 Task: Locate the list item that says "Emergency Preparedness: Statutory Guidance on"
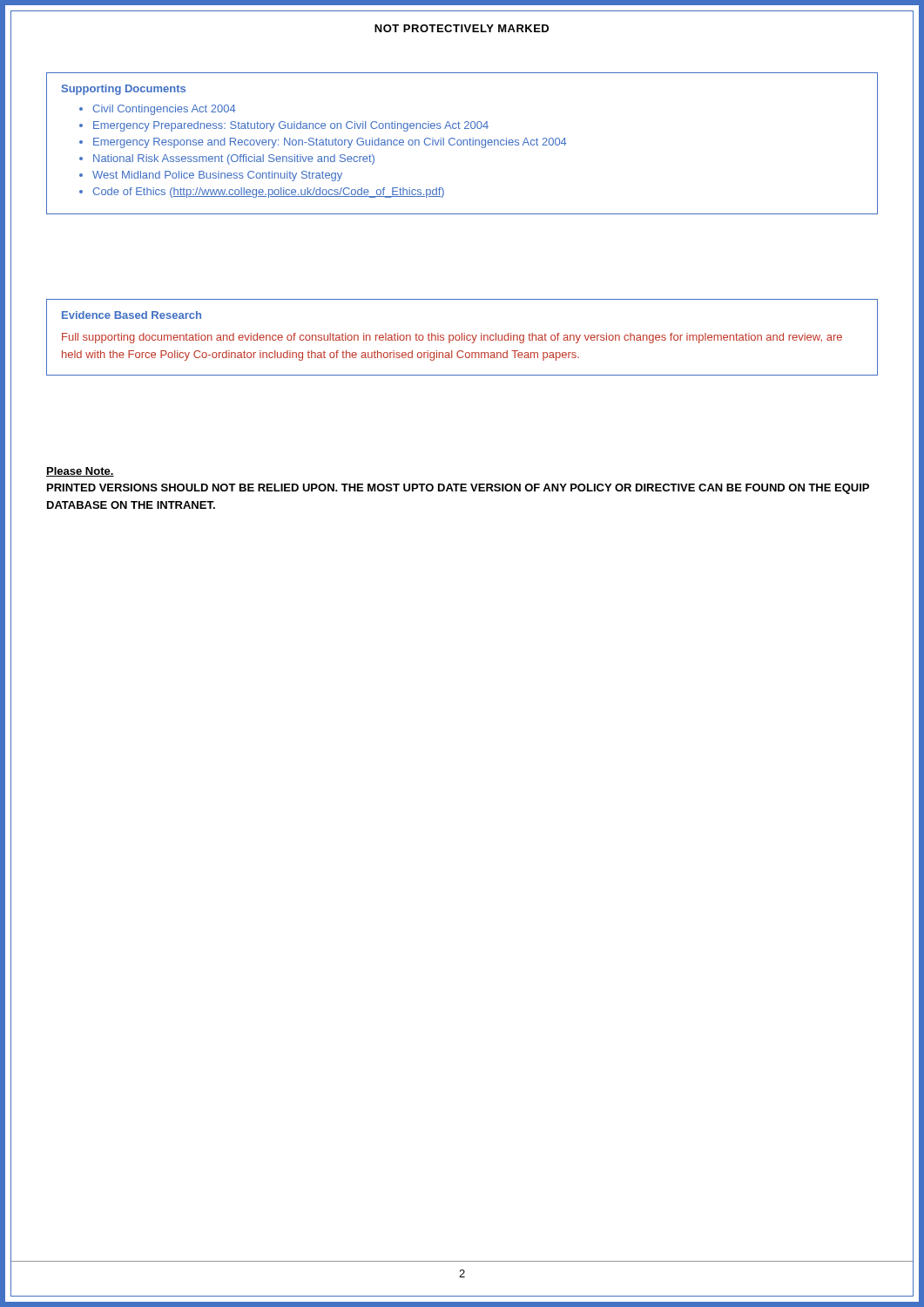291,125
